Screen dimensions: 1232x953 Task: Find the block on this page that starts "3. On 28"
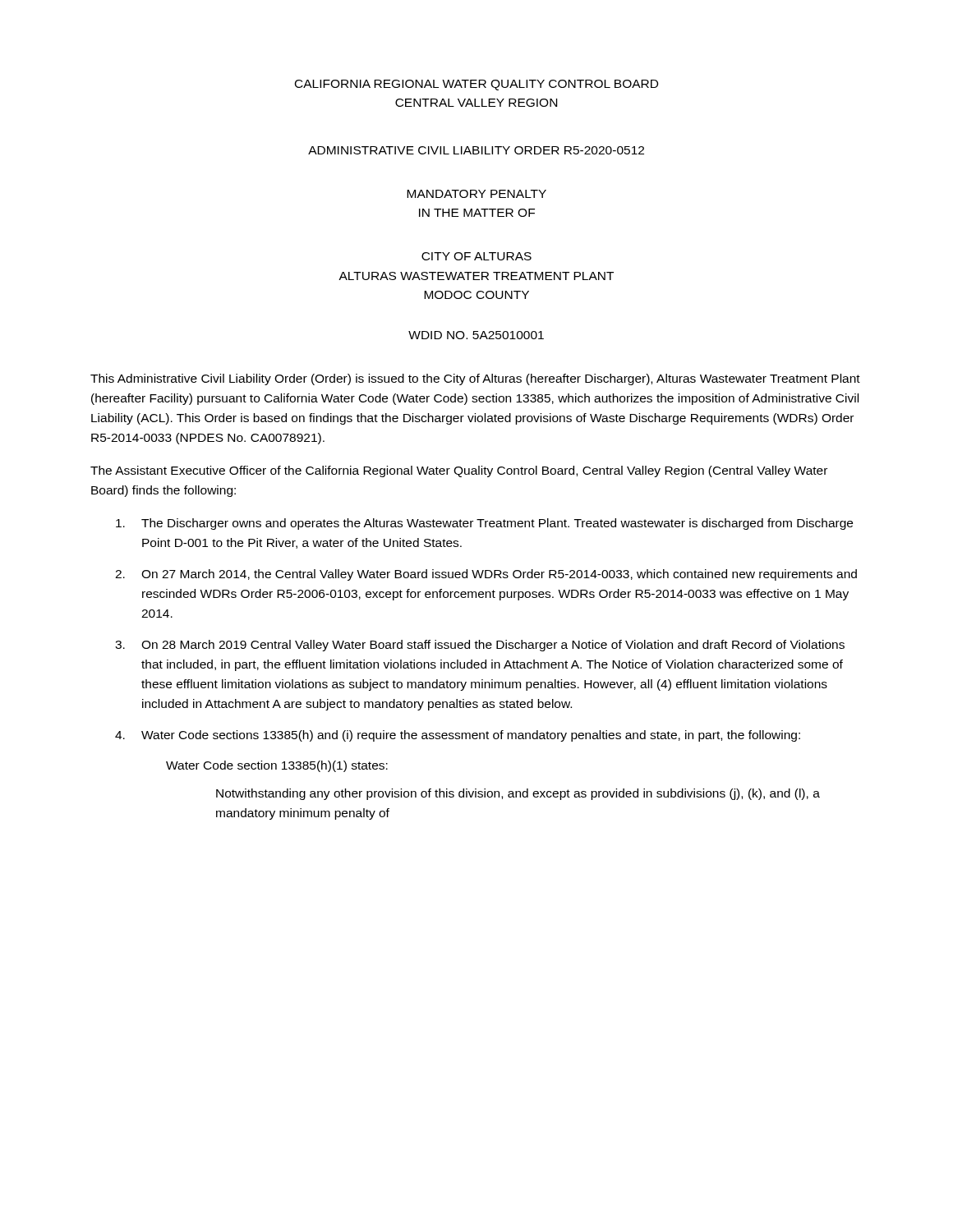[x=489, y=675]
